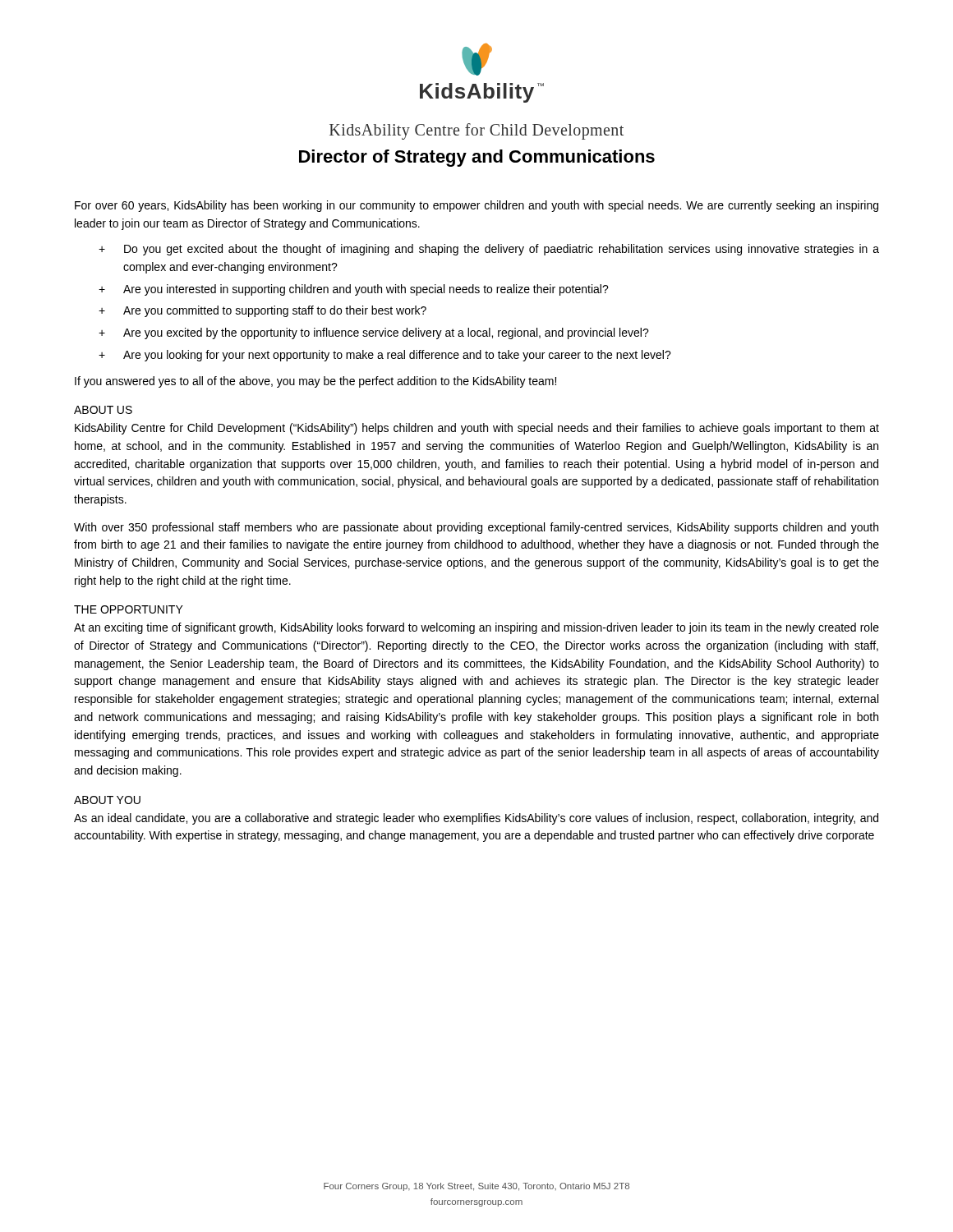
Task: Find the text block starting "If you answered yes to"
Action: [x=316, y=381]
